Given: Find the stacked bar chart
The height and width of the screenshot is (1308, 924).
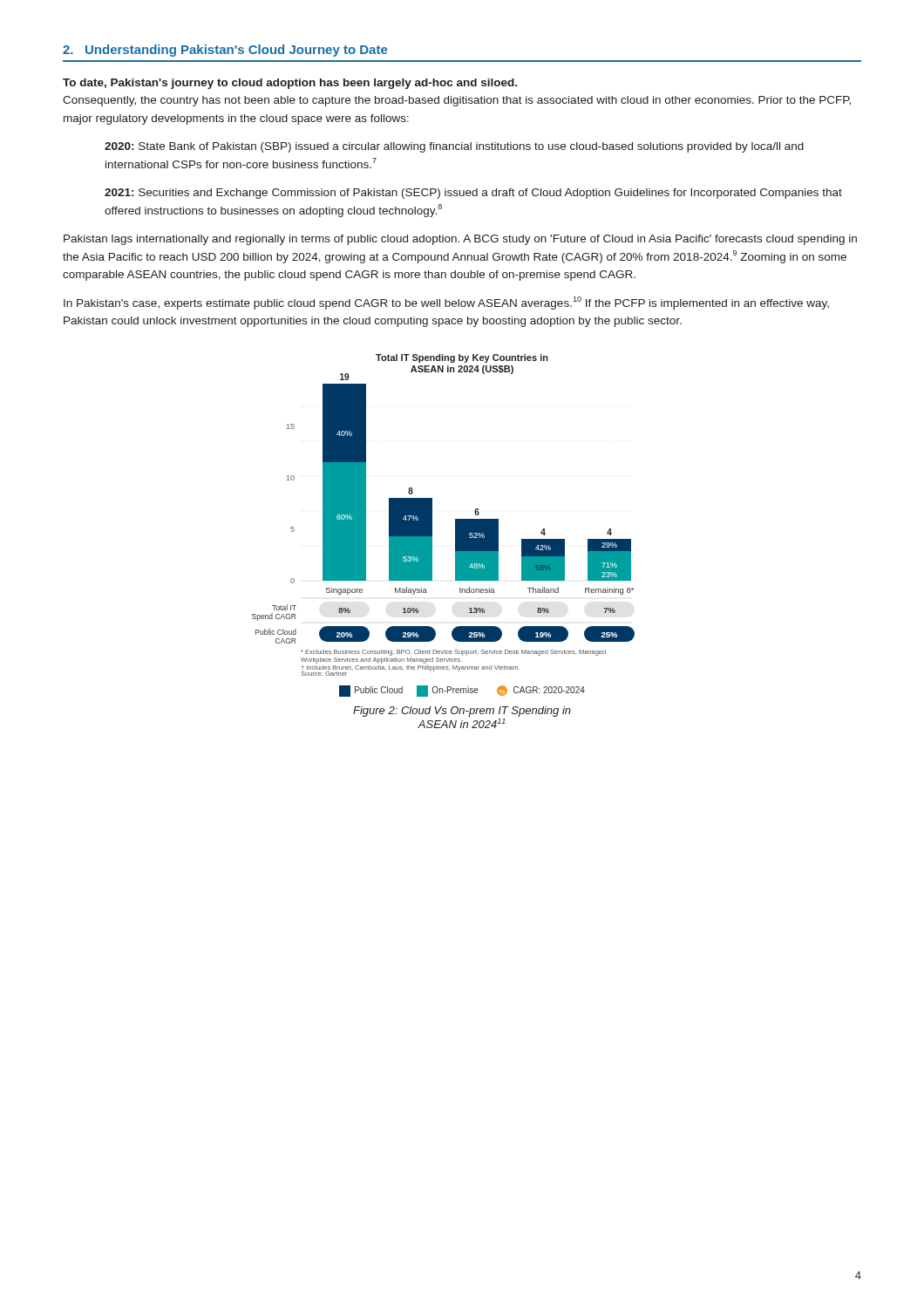Looking at the screenshot, I should point(462,521).
